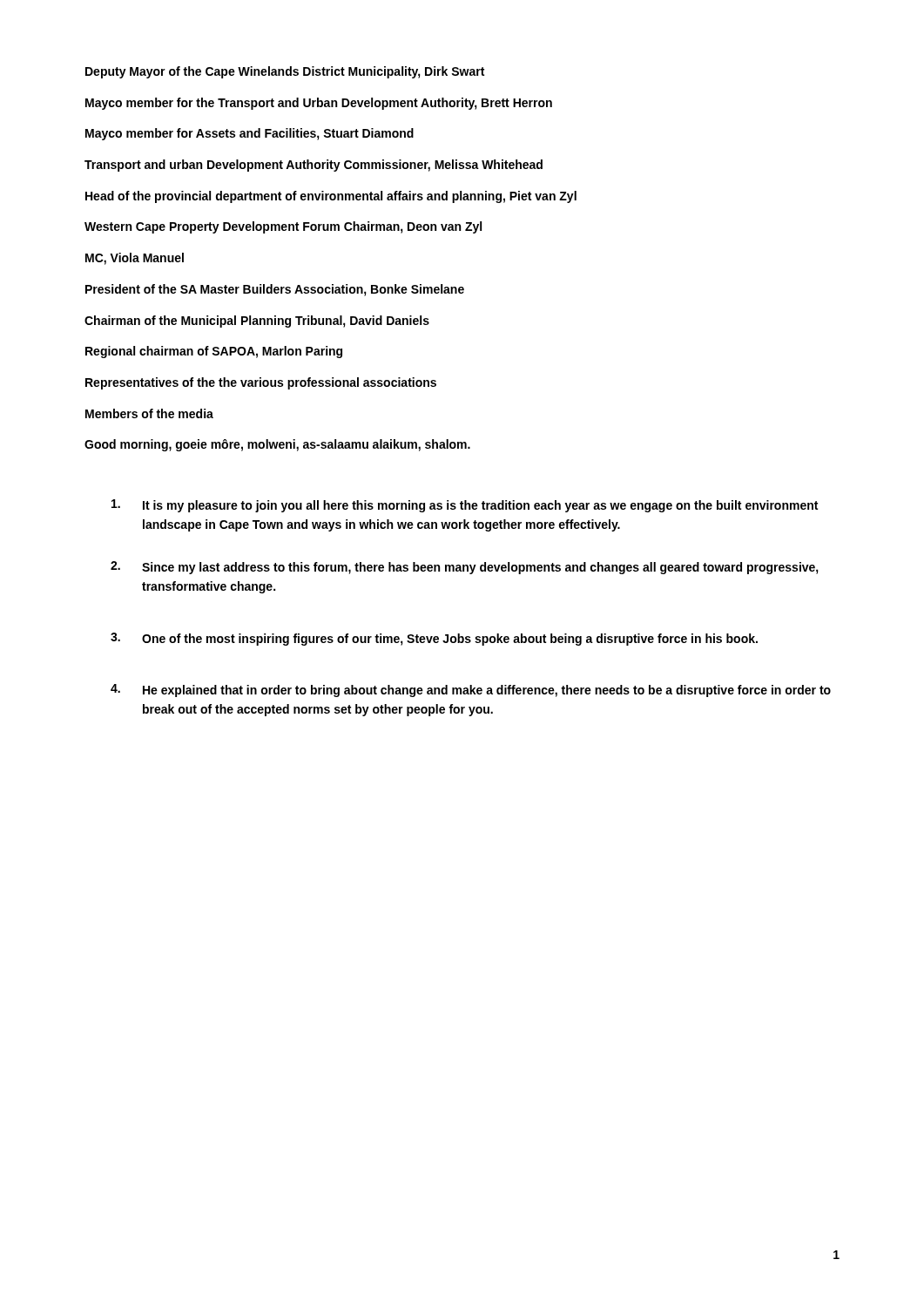Point to the block beginning "Chairman of the Municipal Planning Tribunal,"

[257, 320]
